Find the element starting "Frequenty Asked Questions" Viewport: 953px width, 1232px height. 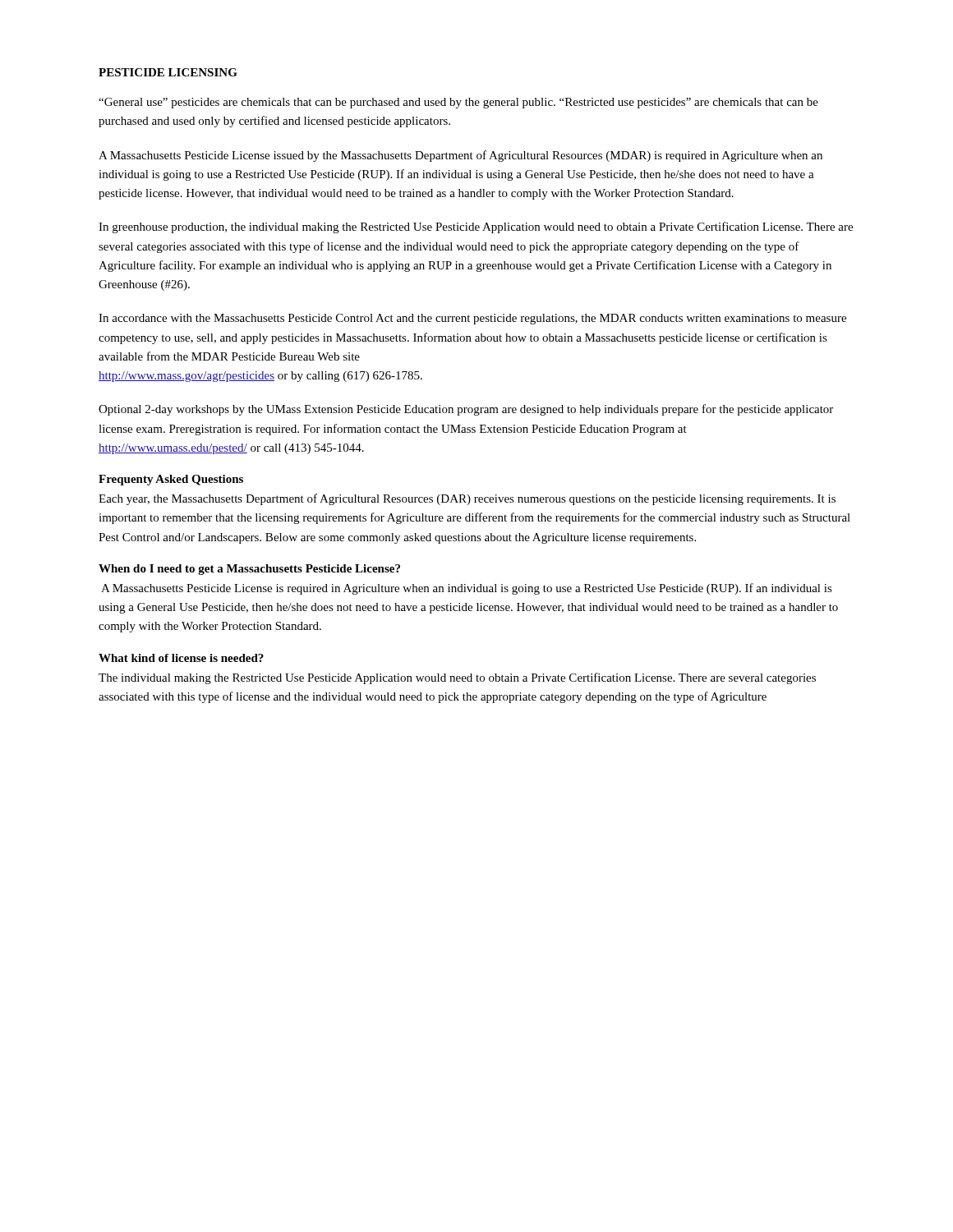click(x=171, y=479)
